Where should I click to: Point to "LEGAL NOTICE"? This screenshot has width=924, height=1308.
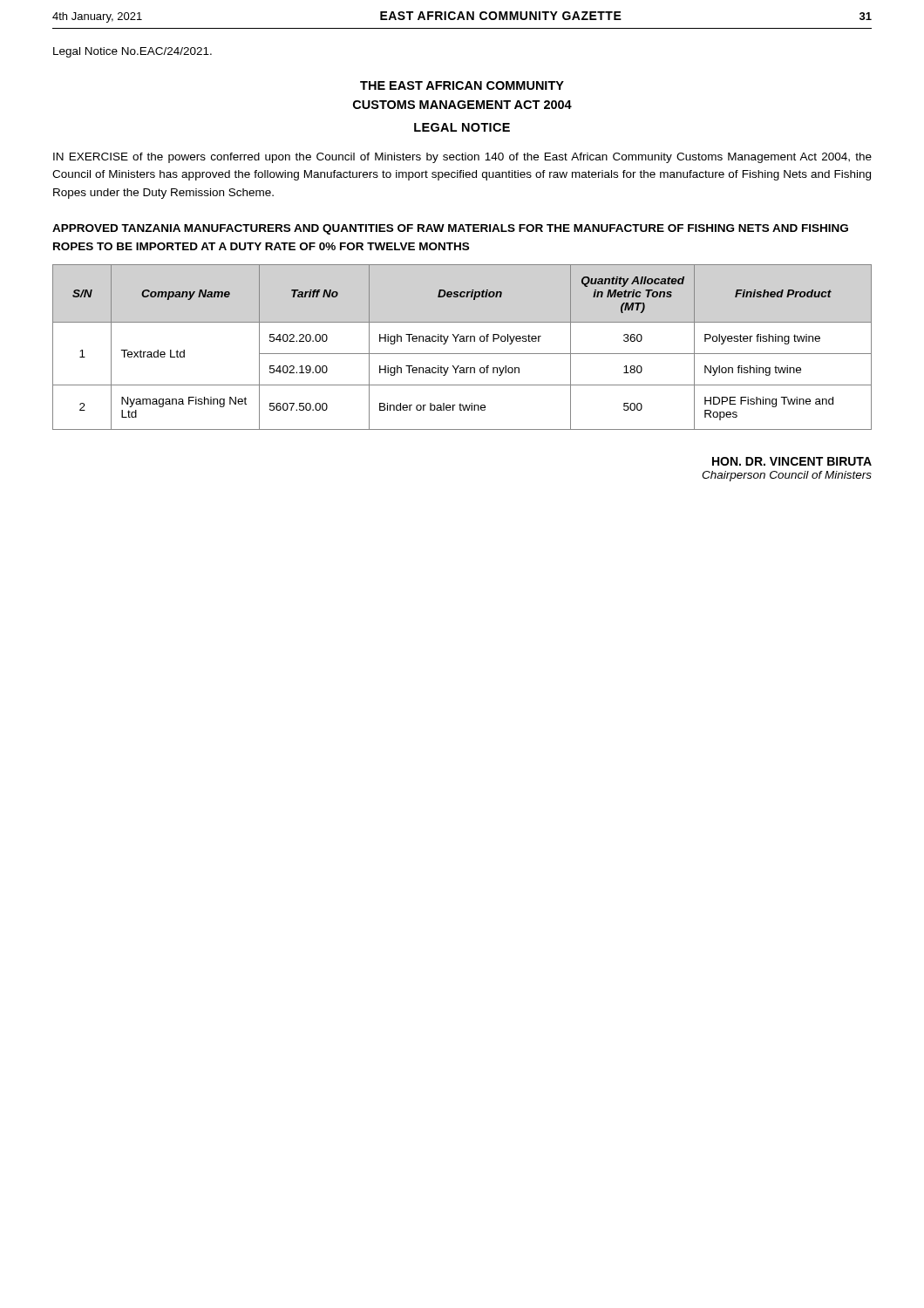point(462,127)
